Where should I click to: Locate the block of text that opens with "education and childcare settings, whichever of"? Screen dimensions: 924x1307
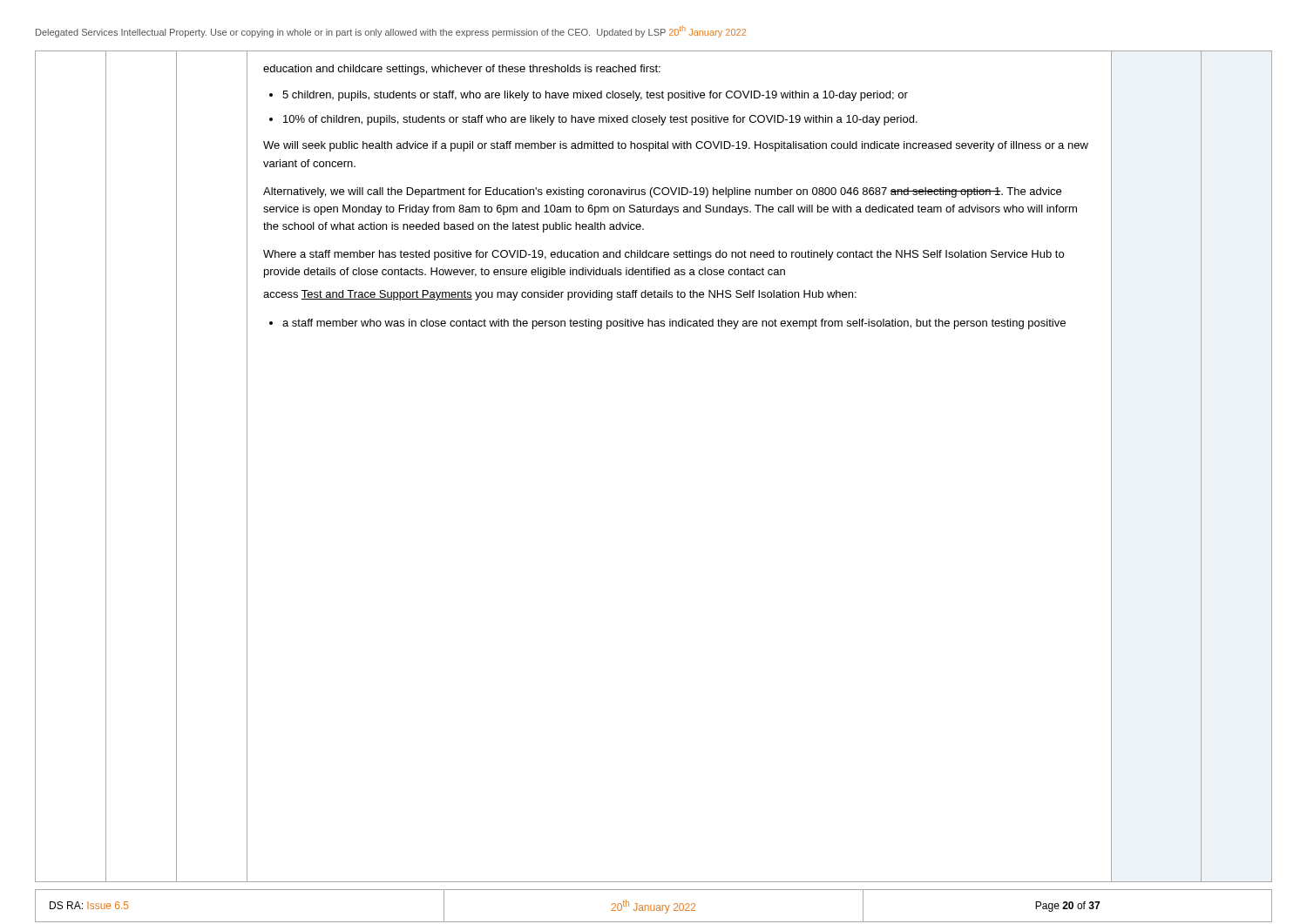point(462,68)
